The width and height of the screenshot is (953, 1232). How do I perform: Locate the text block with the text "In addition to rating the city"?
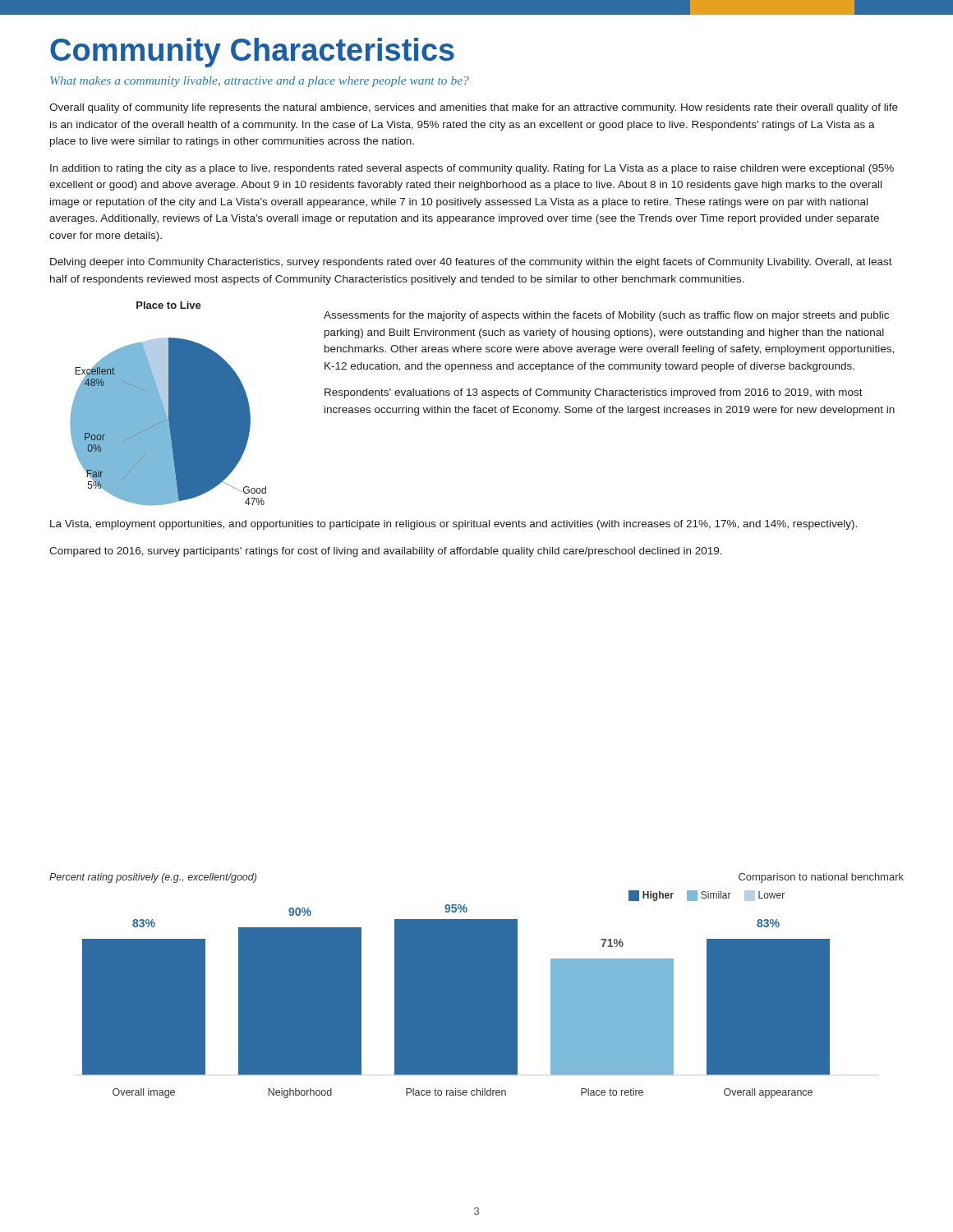472,201
